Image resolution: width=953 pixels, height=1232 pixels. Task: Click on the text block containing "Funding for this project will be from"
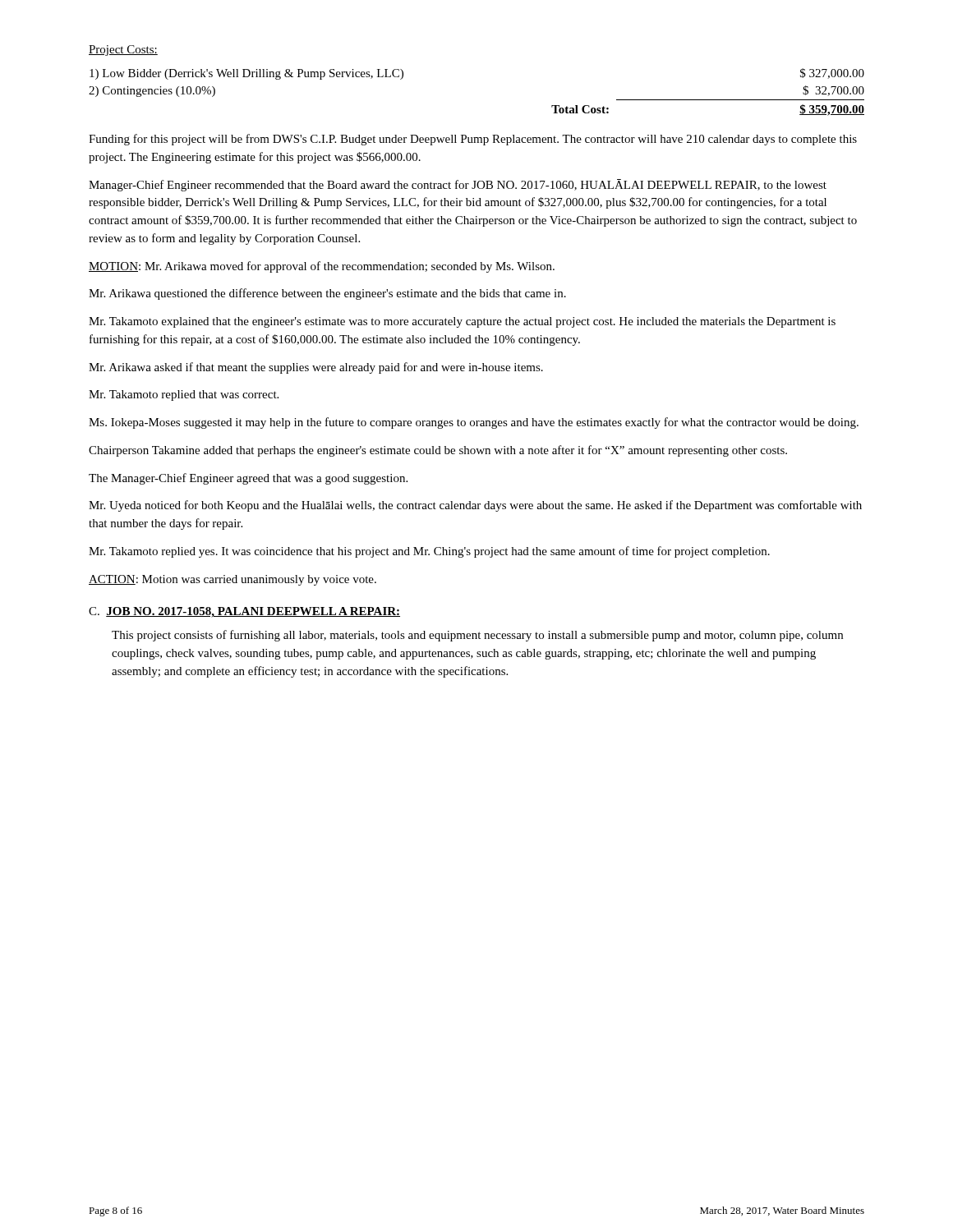pyautogui.click(x=476, y=148)
